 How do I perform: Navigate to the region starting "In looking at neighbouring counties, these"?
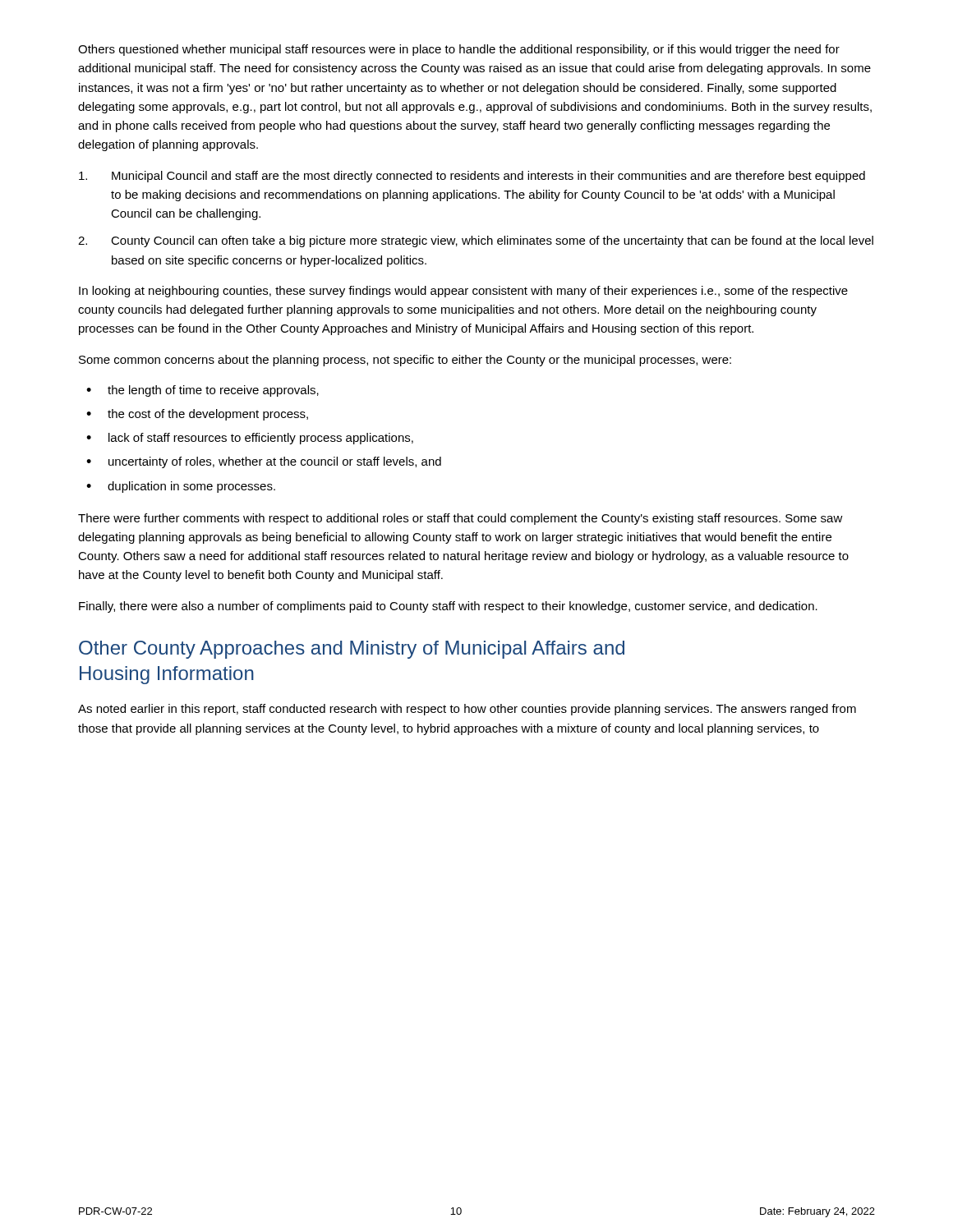463,309
